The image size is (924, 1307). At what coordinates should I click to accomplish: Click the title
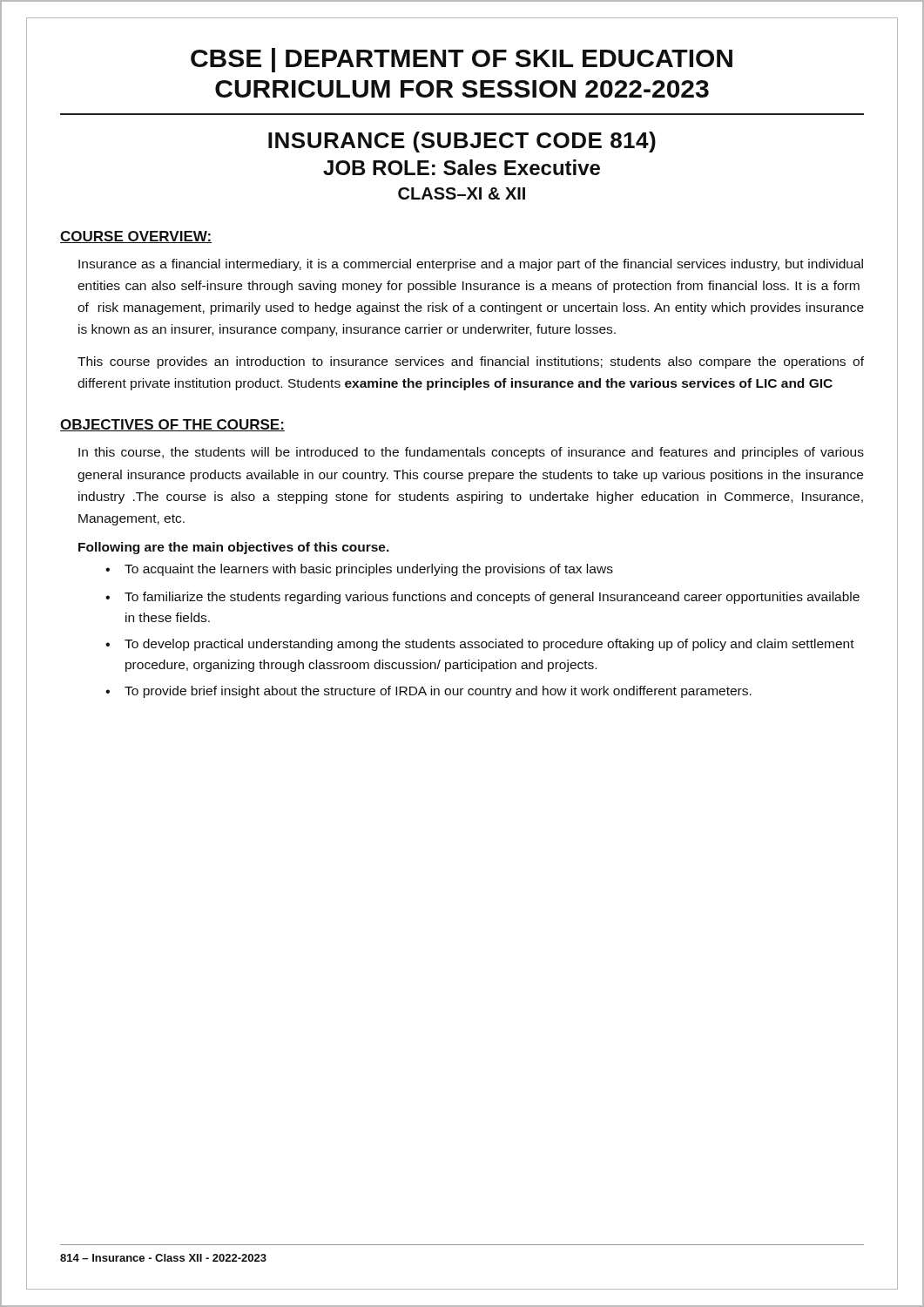tap(462, 74)
